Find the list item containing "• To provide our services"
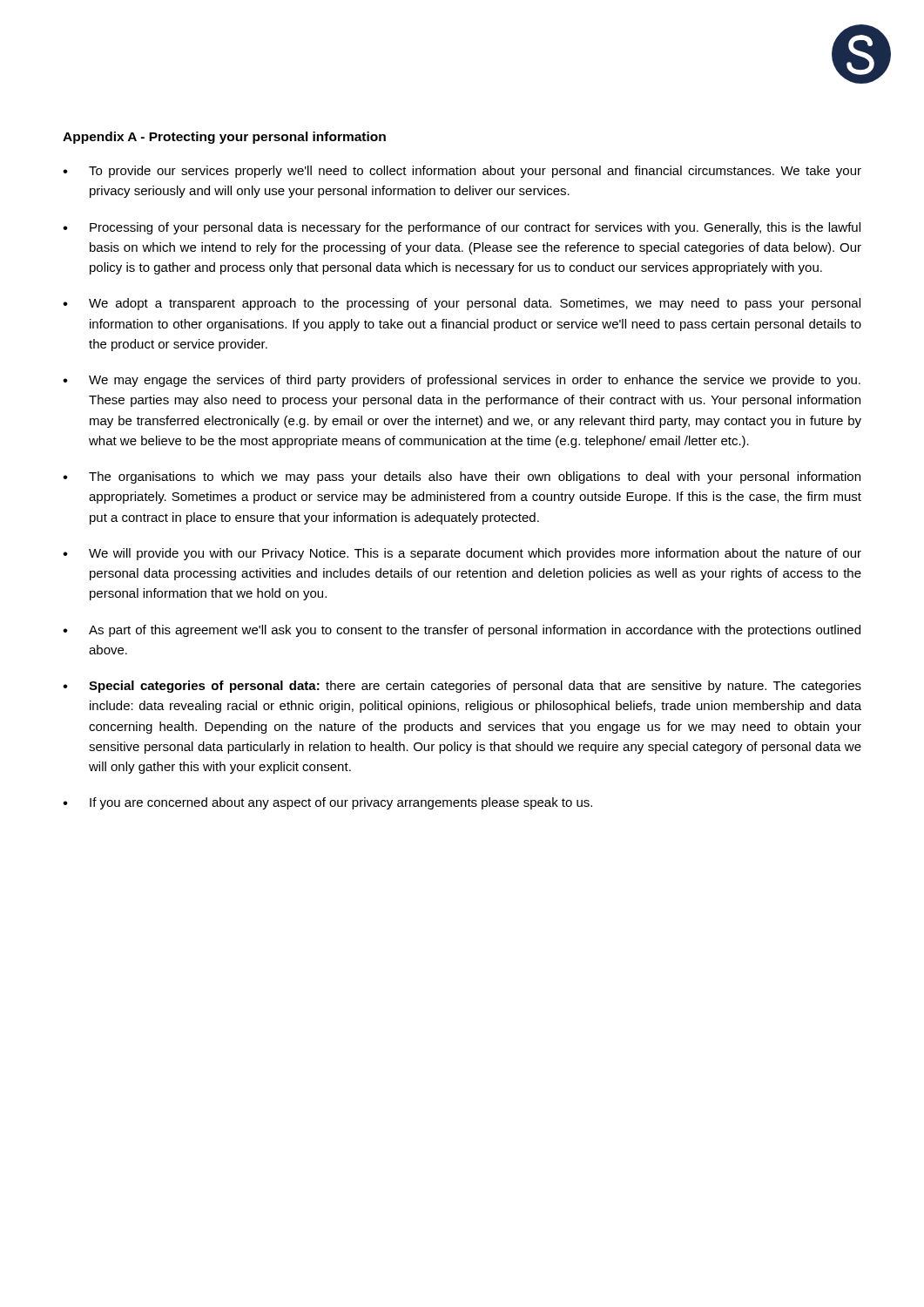The image size is (924, 1307). (462, 181)
